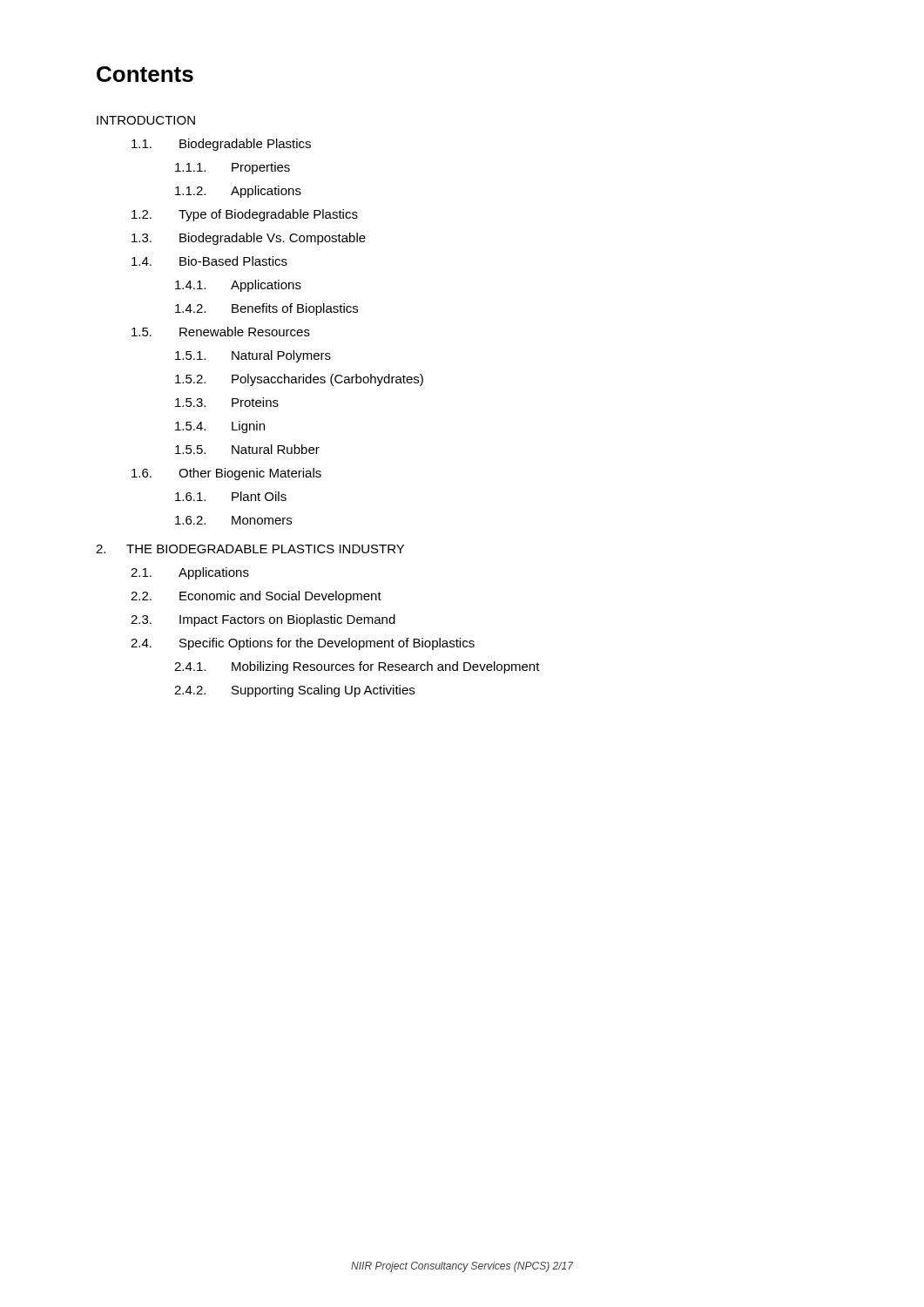The height and width of the screenshot is (1307, 924).
Task: Find the list item that says "2.4.1. Mobilizing Resources for Research"
Action: [357, 666]
